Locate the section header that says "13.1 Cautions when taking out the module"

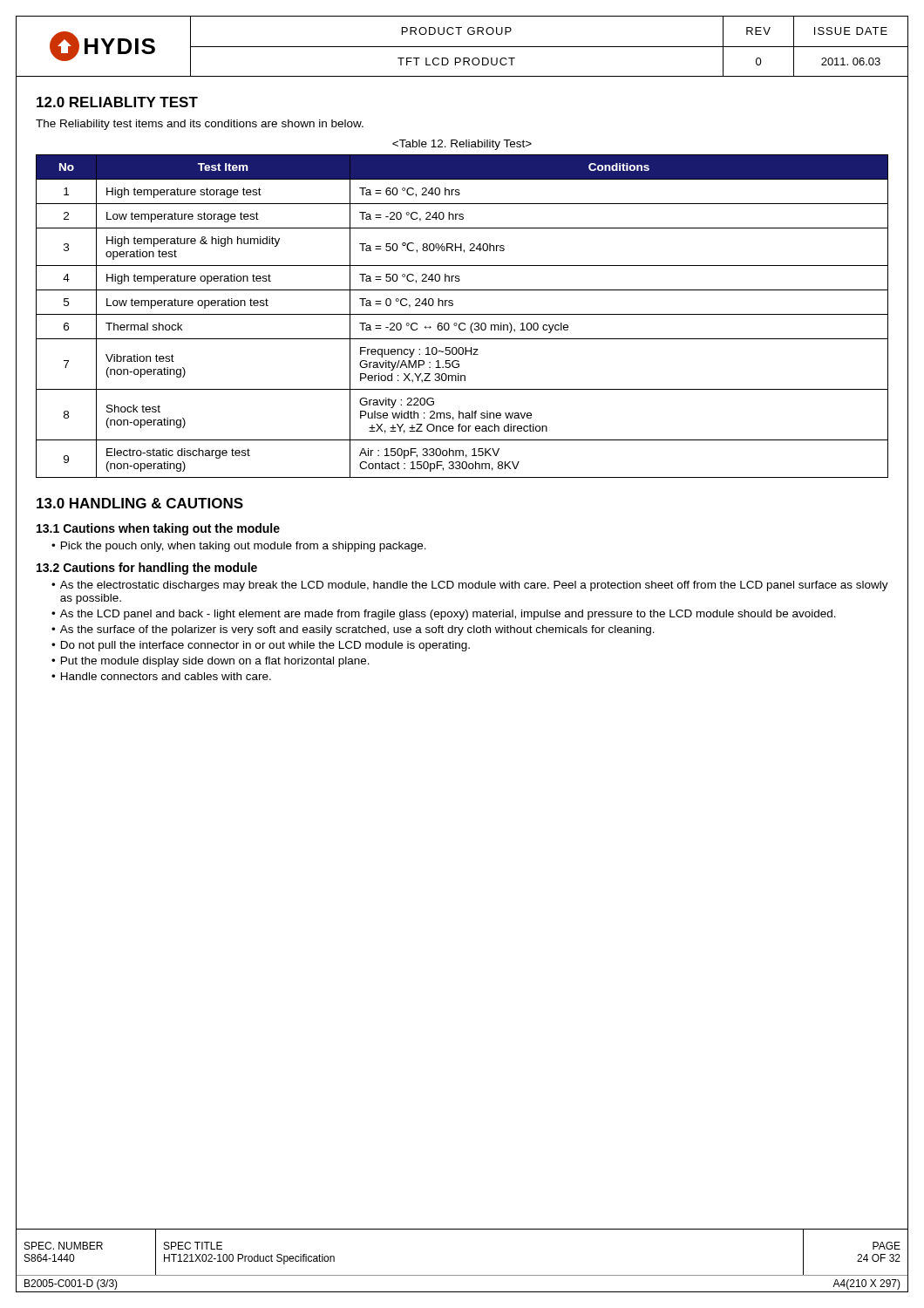158,528
